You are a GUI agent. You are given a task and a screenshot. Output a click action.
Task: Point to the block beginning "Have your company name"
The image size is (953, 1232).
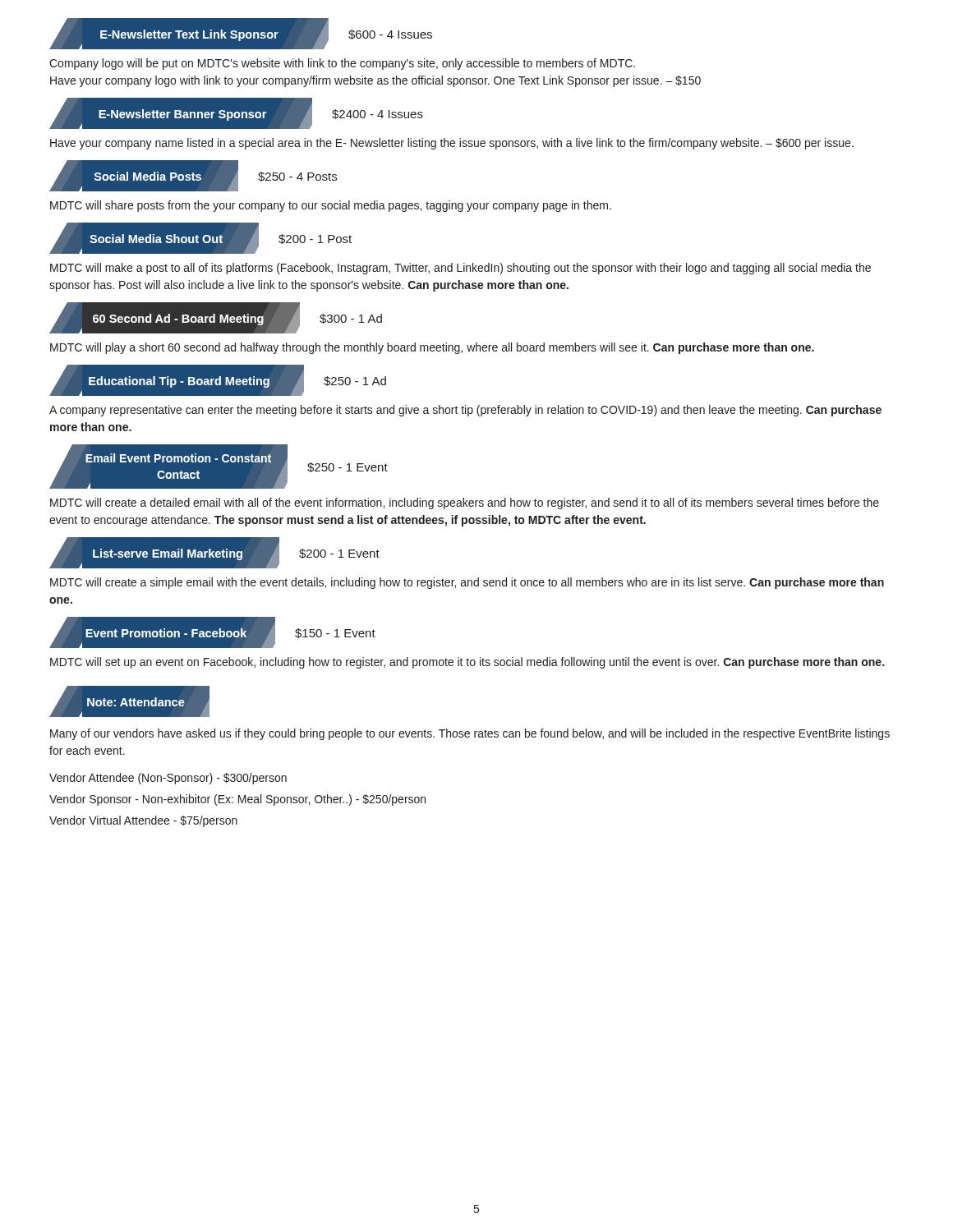452,143
